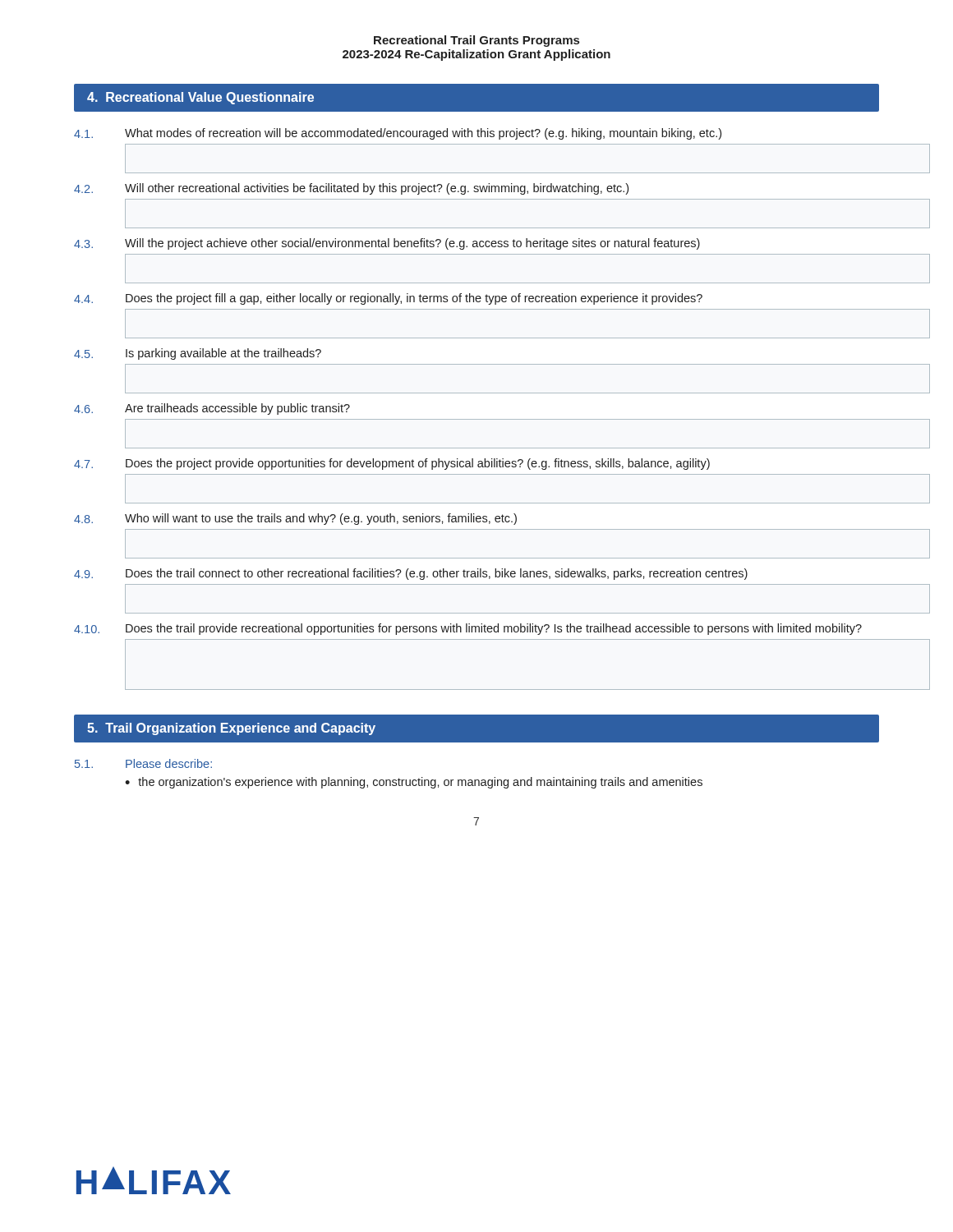
Task: Select the element starting "4.7. Does the project"
Action: pos(476,464)
